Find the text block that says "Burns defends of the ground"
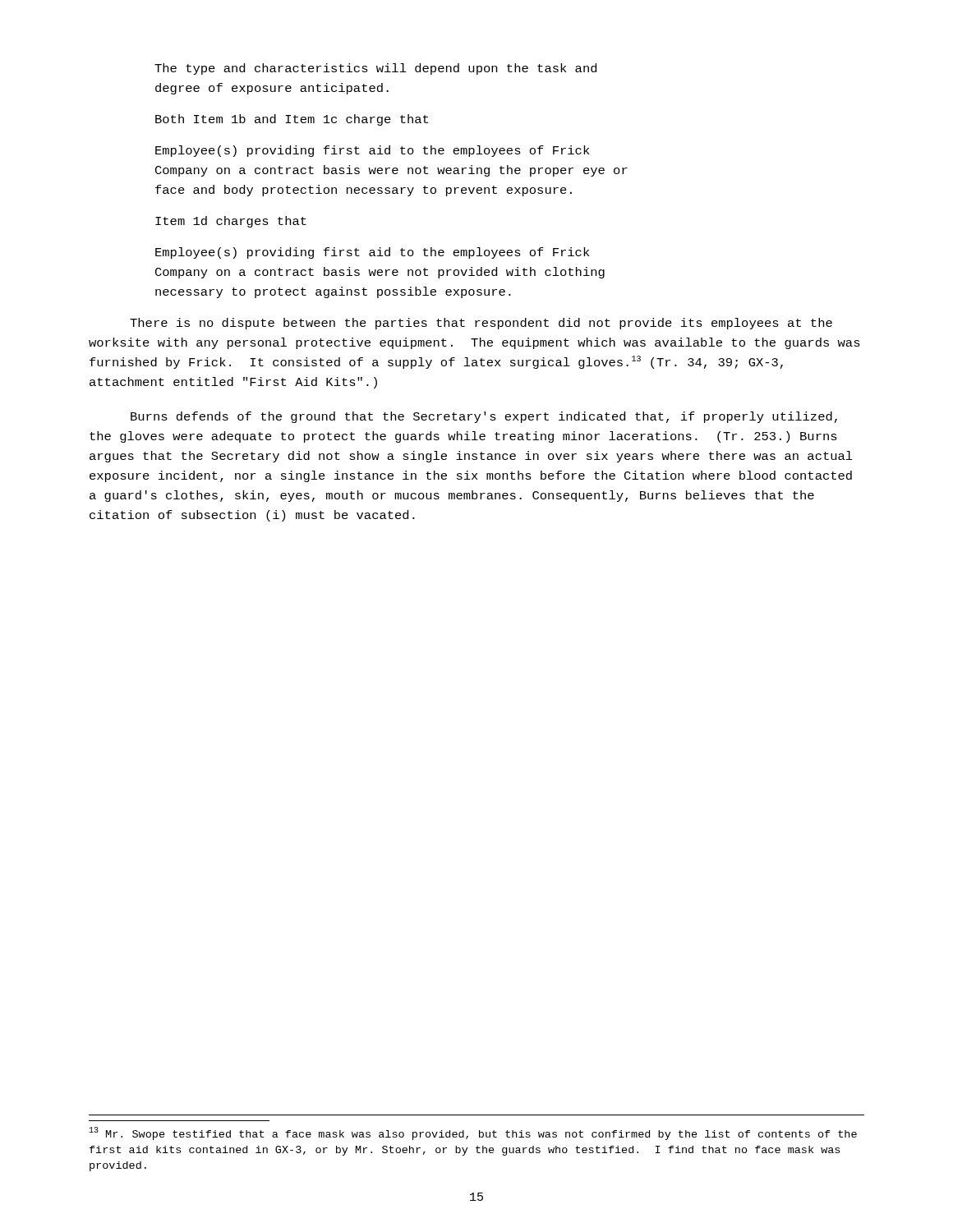953x1232 pixels. [x=471, y=467]
